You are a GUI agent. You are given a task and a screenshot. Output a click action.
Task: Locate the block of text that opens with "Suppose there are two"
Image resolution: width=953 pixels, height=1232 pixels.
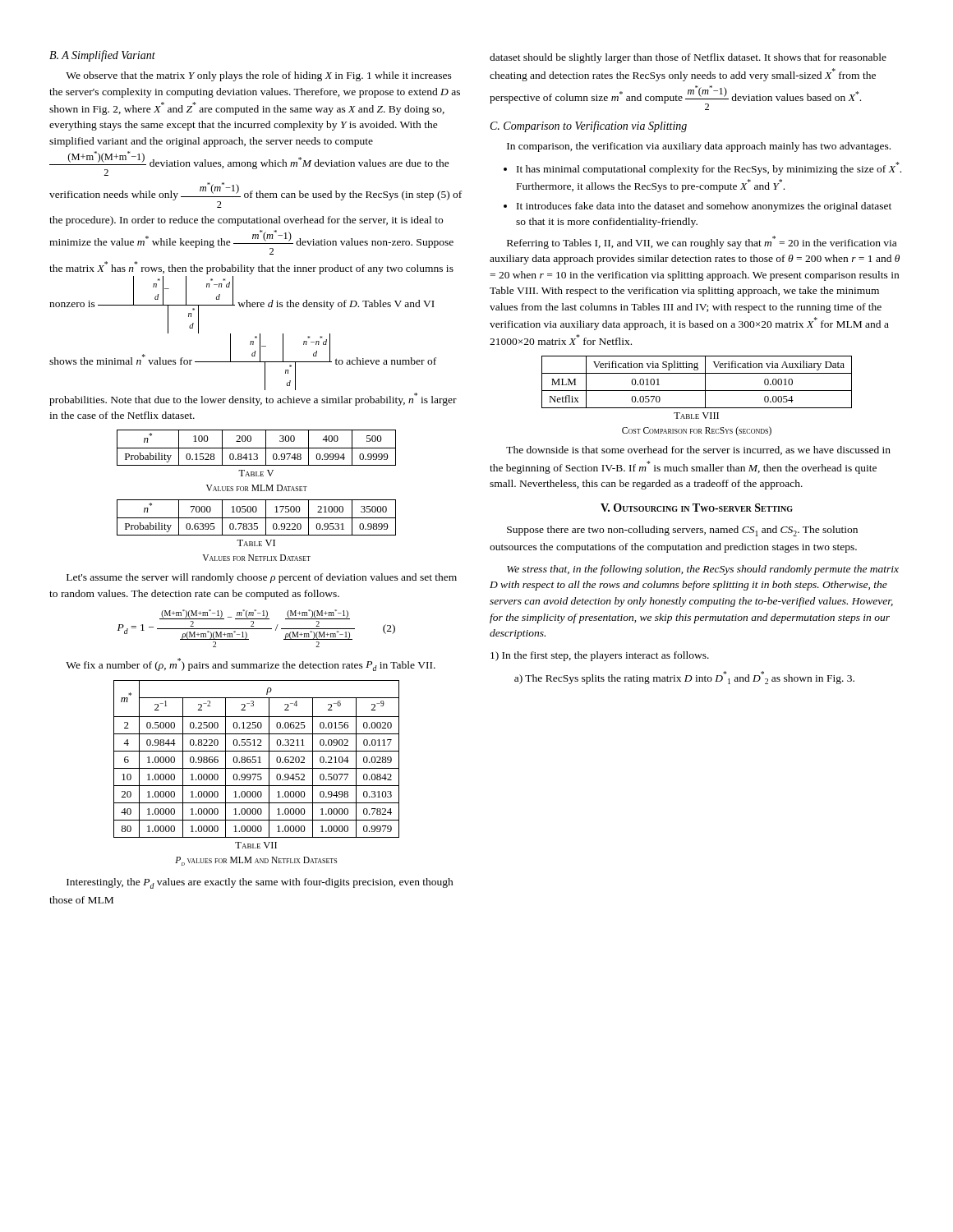(697, 605)
